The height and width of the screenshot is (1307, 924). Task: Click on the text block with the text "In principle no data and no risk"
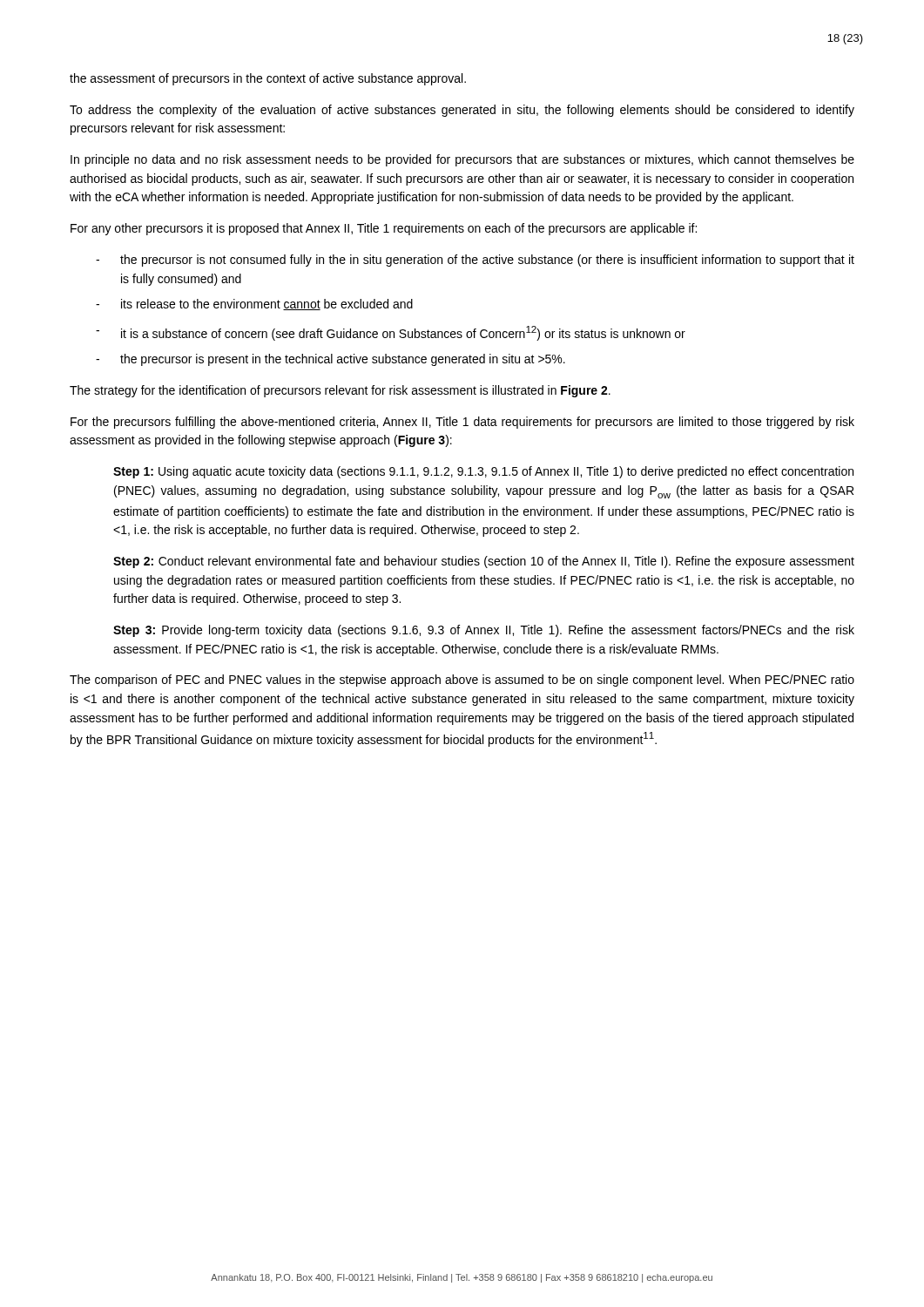click(x=462, y=178)
